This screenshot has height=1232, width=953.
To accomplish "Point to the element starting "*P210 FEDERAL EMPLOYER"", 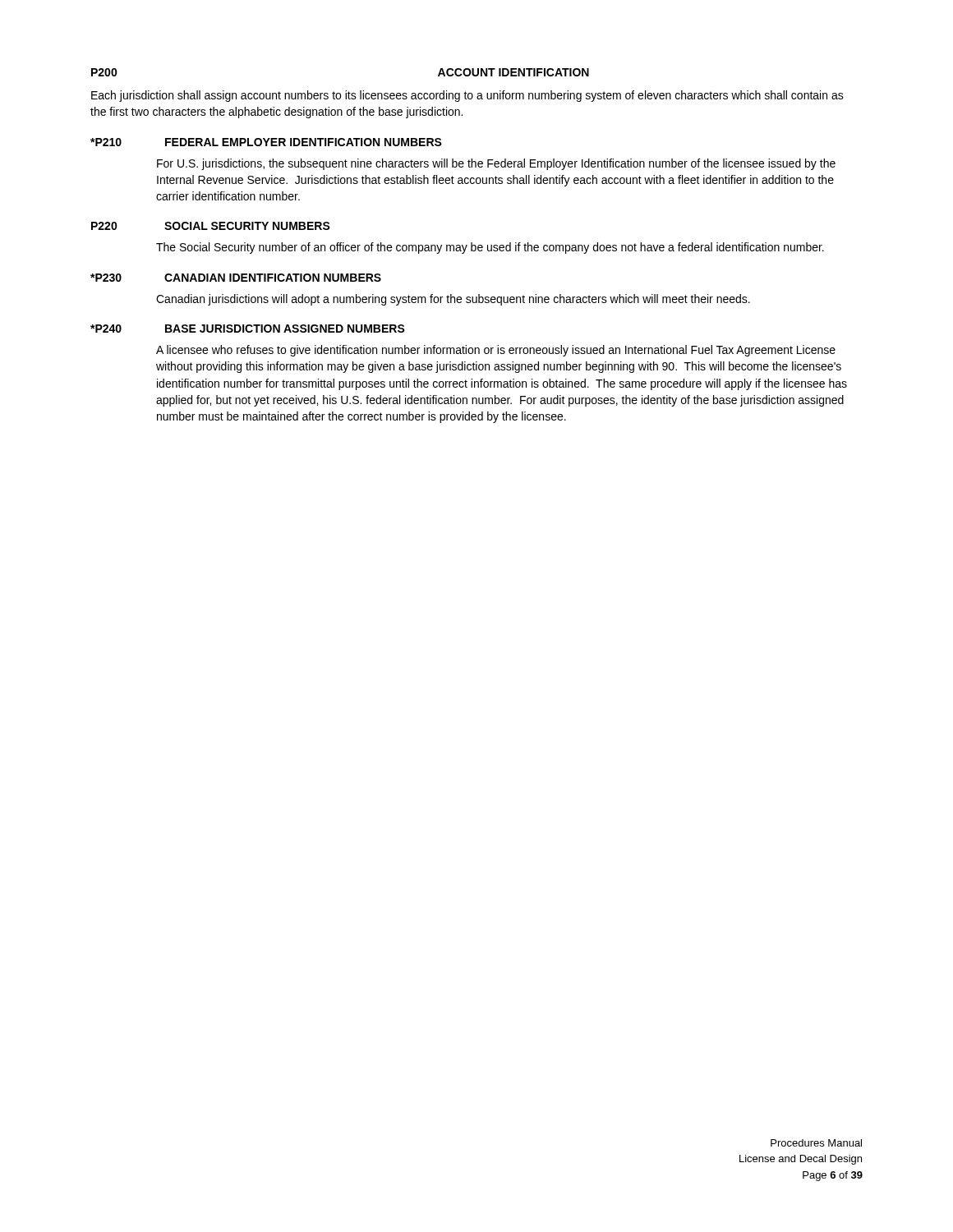I will 266,142.
